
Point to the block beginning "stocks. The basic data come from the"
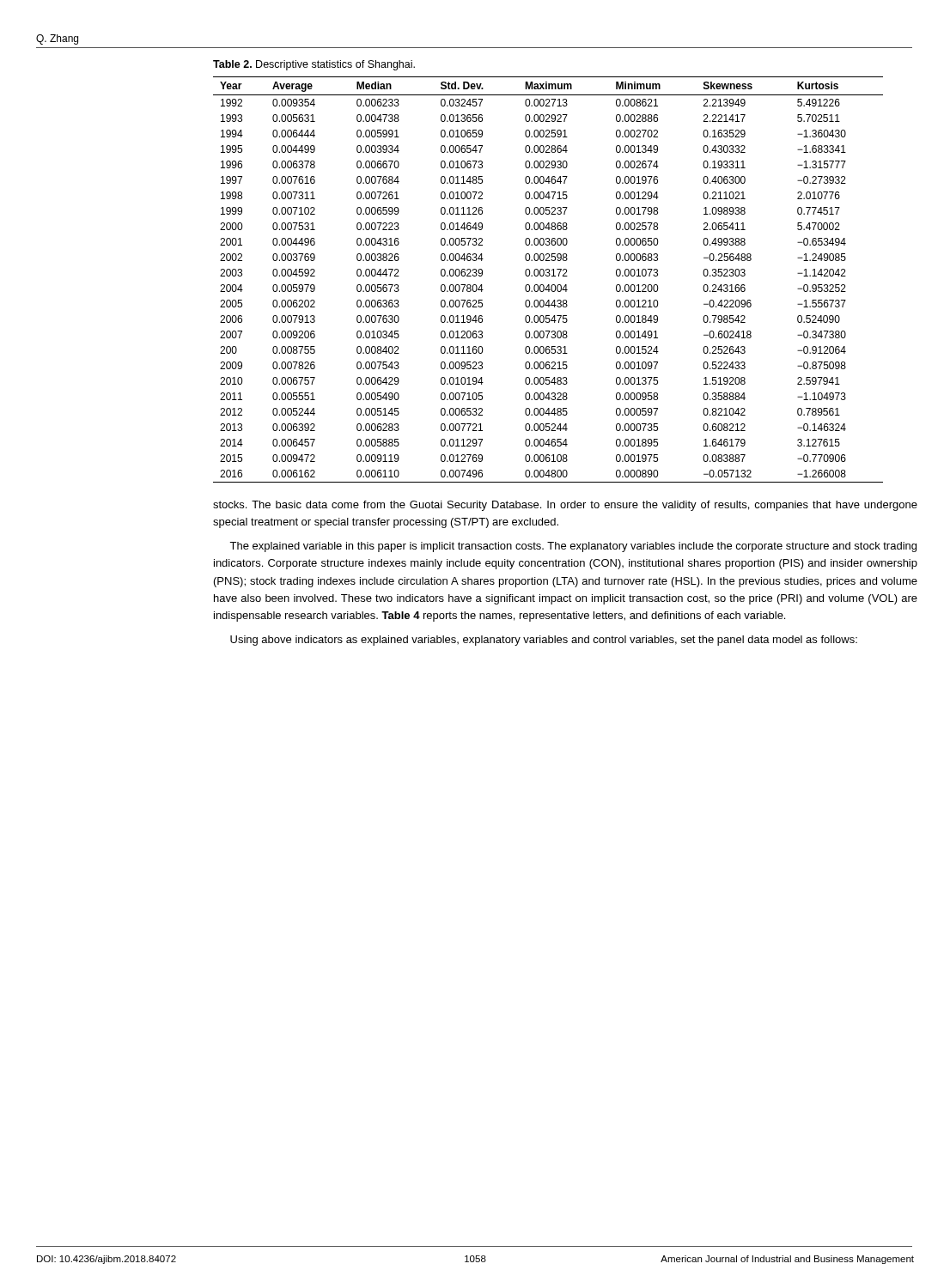tap(565, 513)
